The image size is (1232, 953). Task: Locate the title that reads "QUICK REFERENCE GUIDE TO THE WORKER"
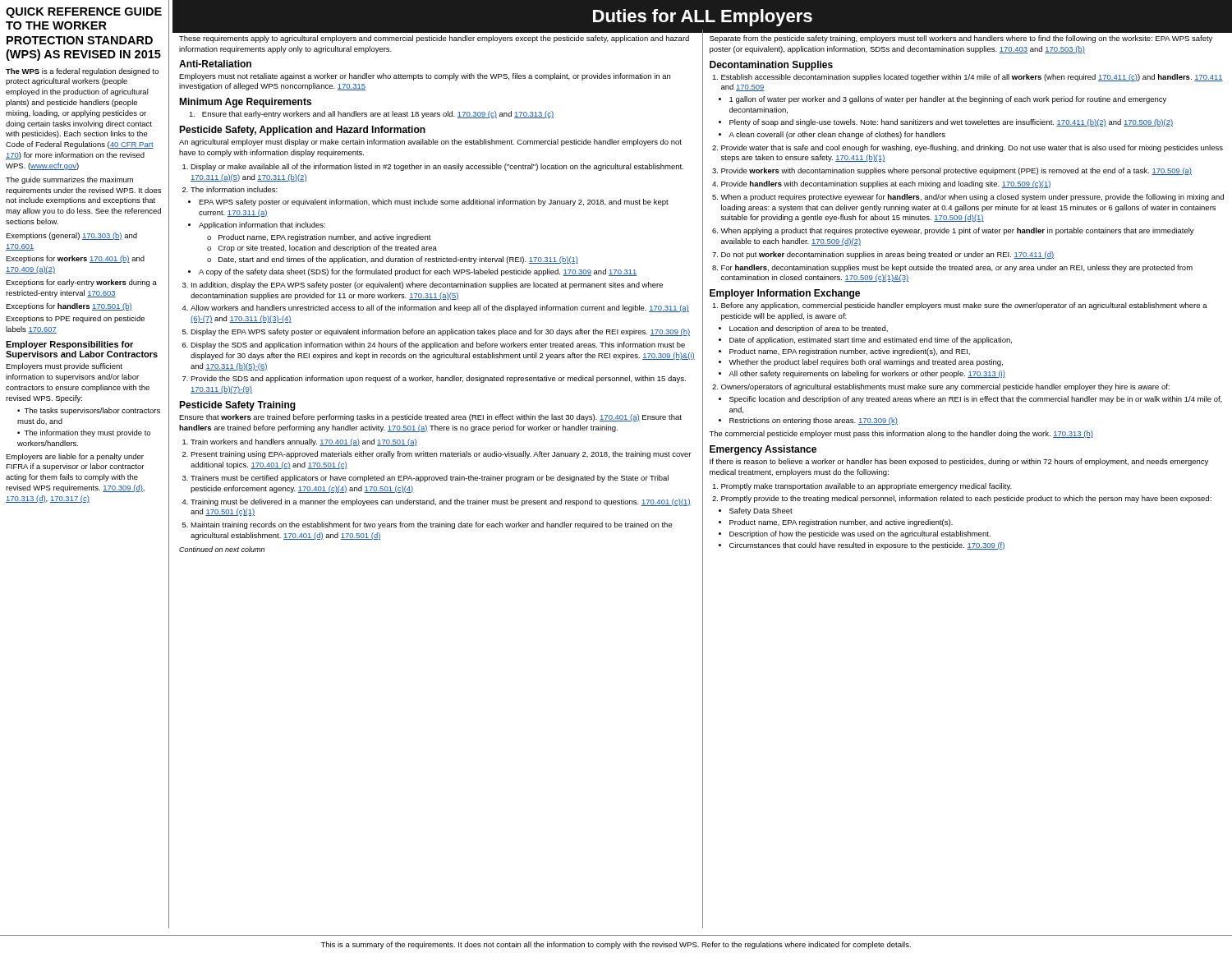[84, 33]
